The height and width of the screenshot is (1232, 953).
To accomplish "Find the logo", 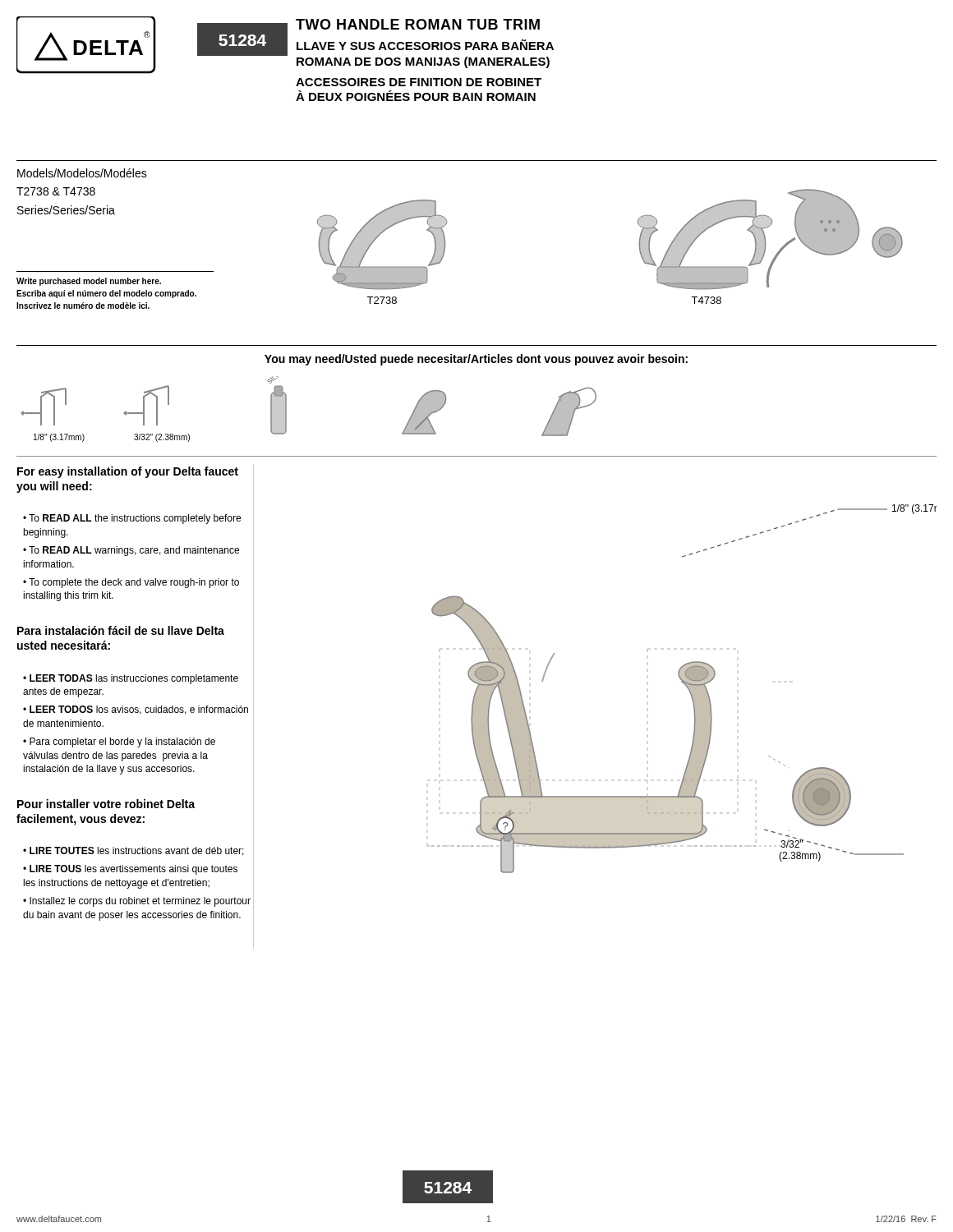I will pyautogui.click(x=88, y=47).
